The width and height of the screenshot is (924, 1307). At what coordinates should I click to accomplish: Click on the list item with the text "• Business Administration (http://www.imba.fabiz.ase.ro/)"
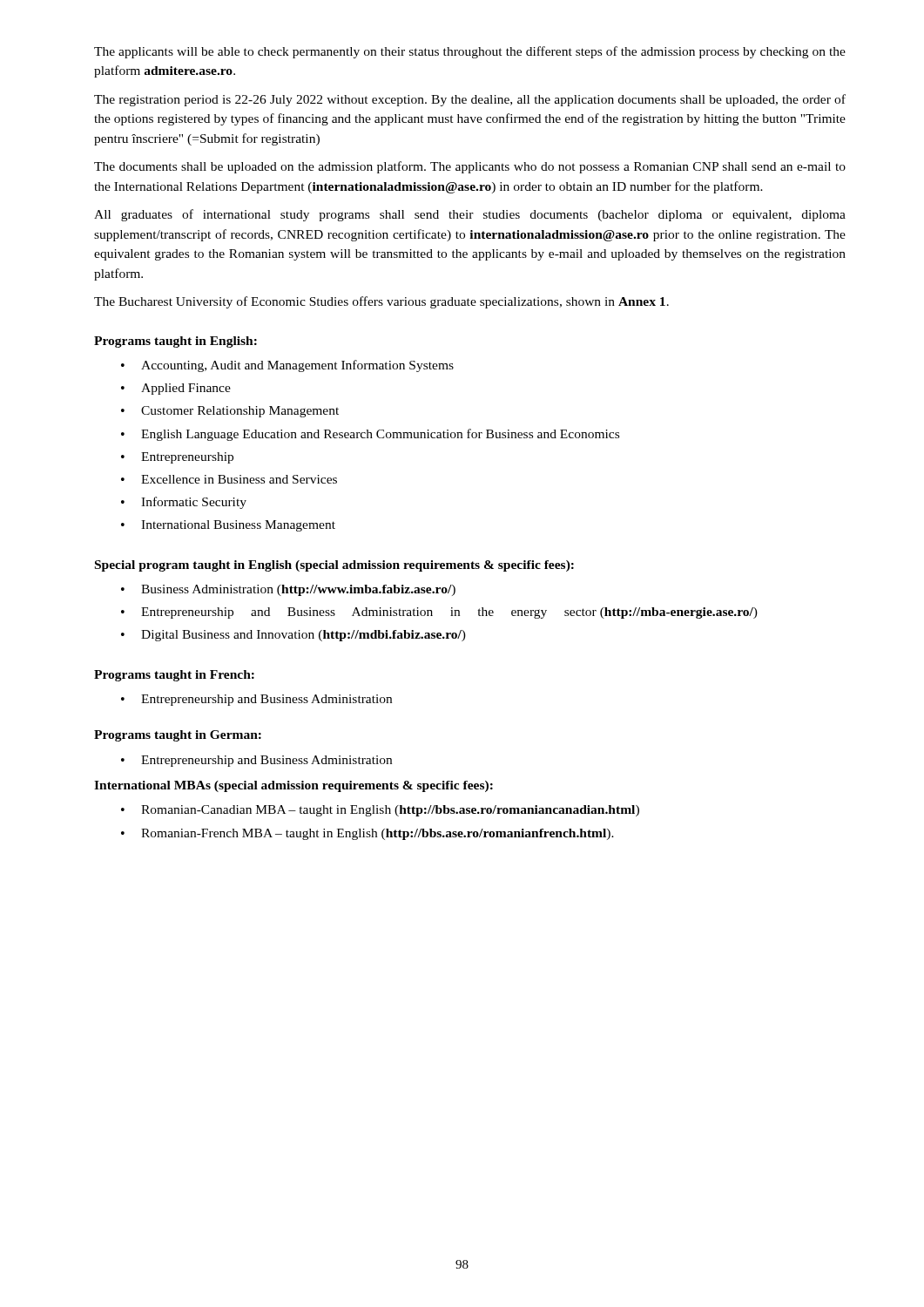(x=288, y=590)
